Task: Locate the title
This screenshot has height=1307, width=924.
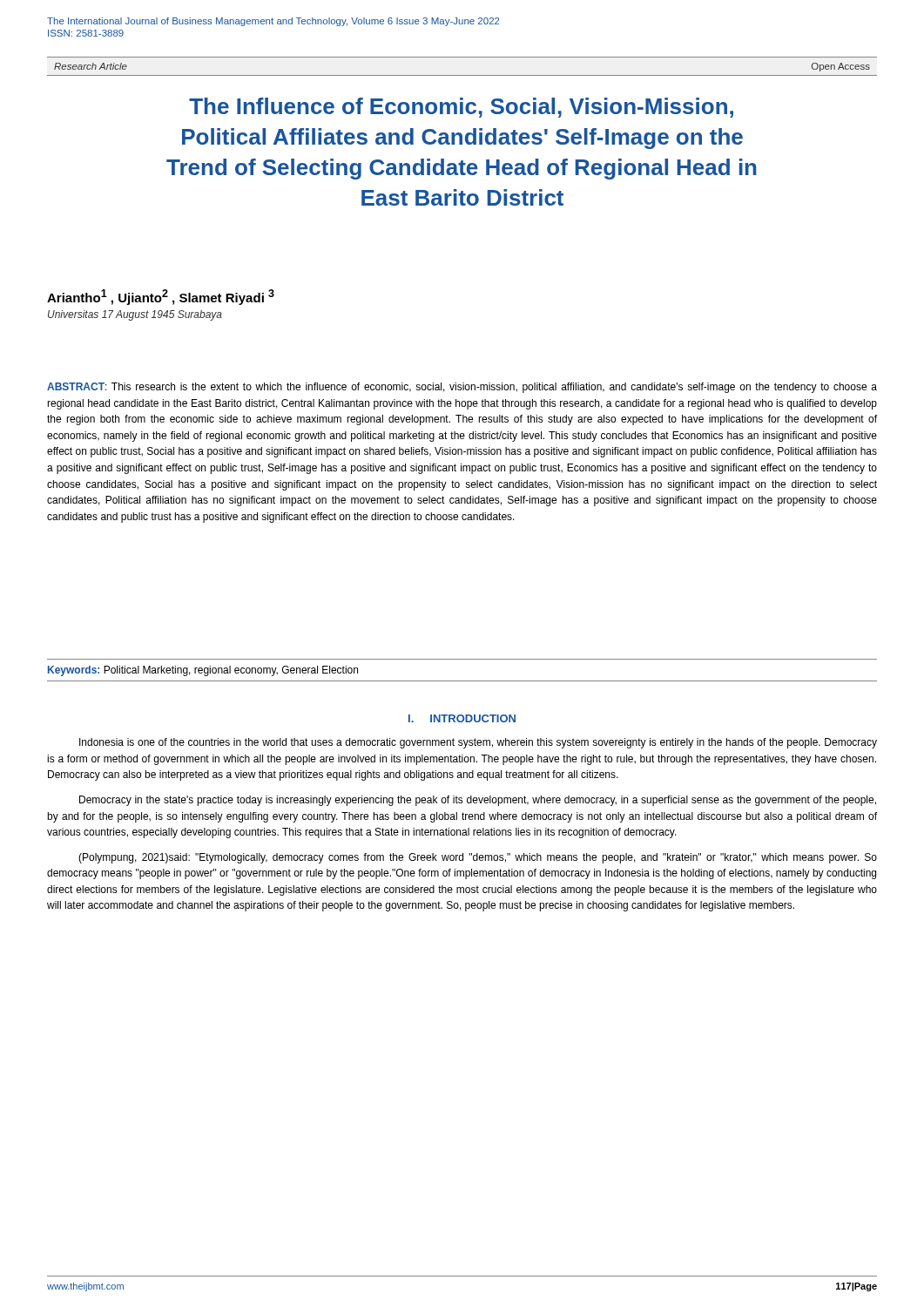Action: 462,153
